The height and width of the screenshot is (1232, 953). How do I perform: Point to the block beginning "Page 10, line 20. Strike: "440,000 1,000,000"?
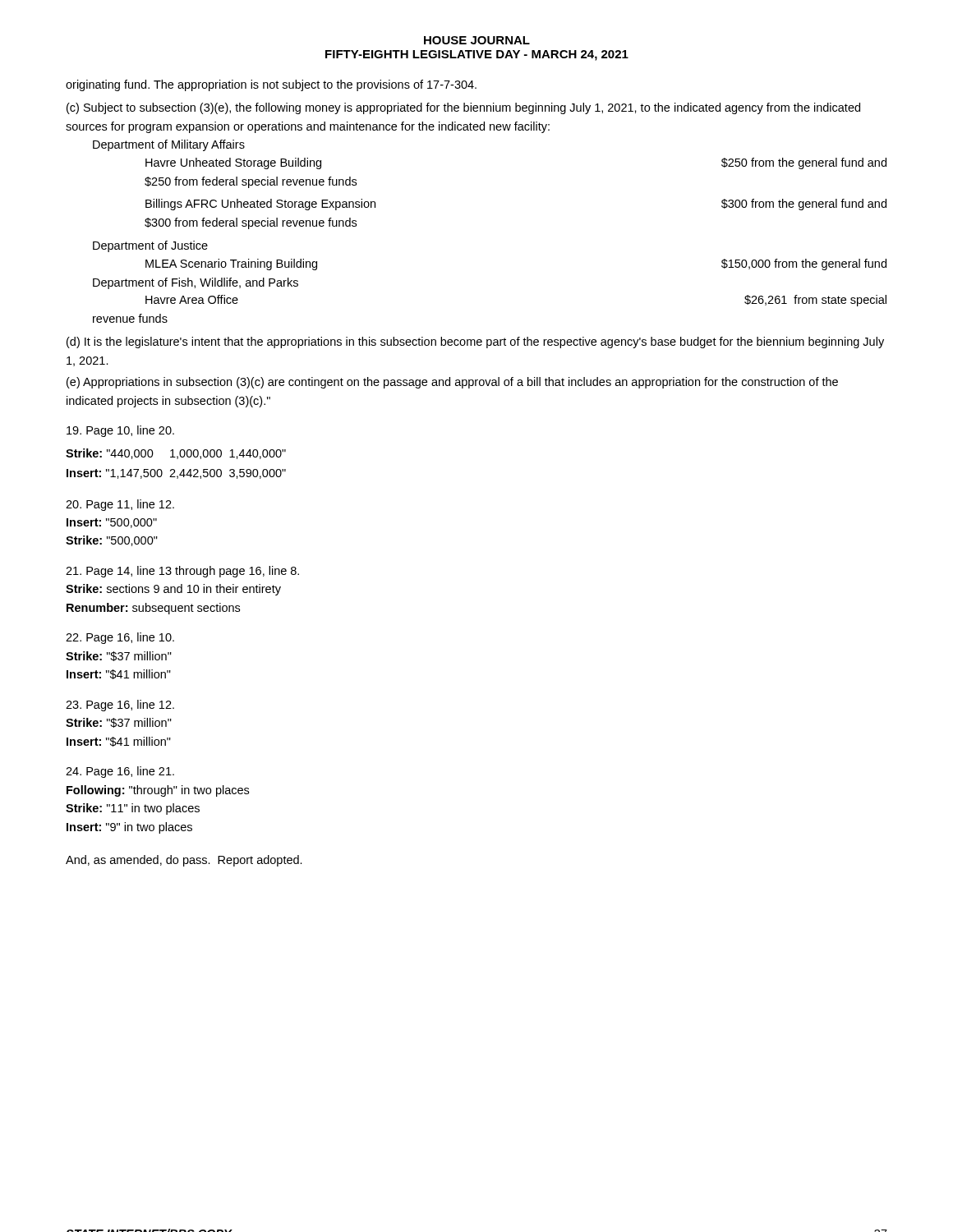[120, 431]
